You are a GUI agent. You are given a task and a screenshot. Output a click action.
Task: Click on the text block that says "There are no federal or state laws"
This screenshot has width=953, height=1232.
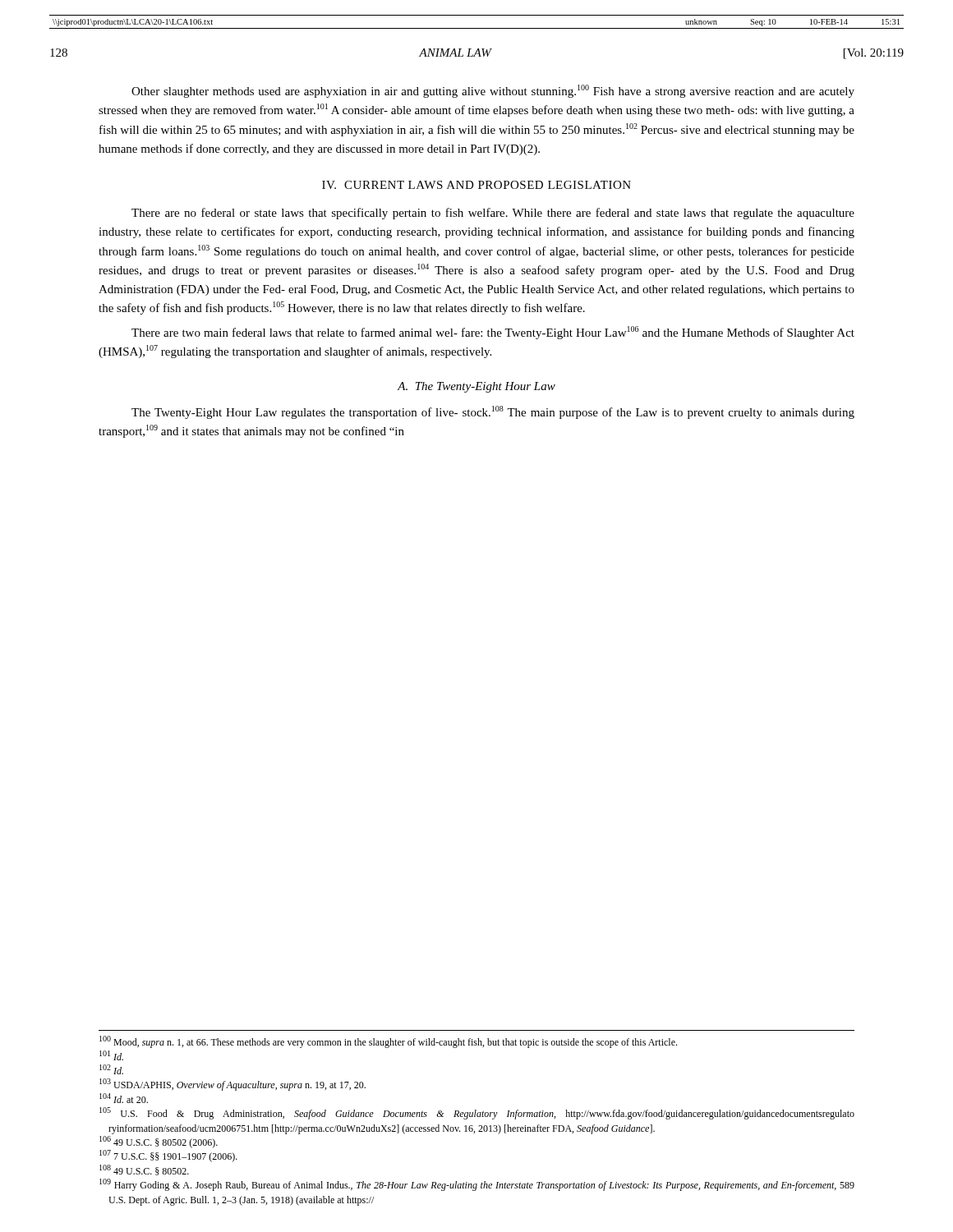point(476,260)
